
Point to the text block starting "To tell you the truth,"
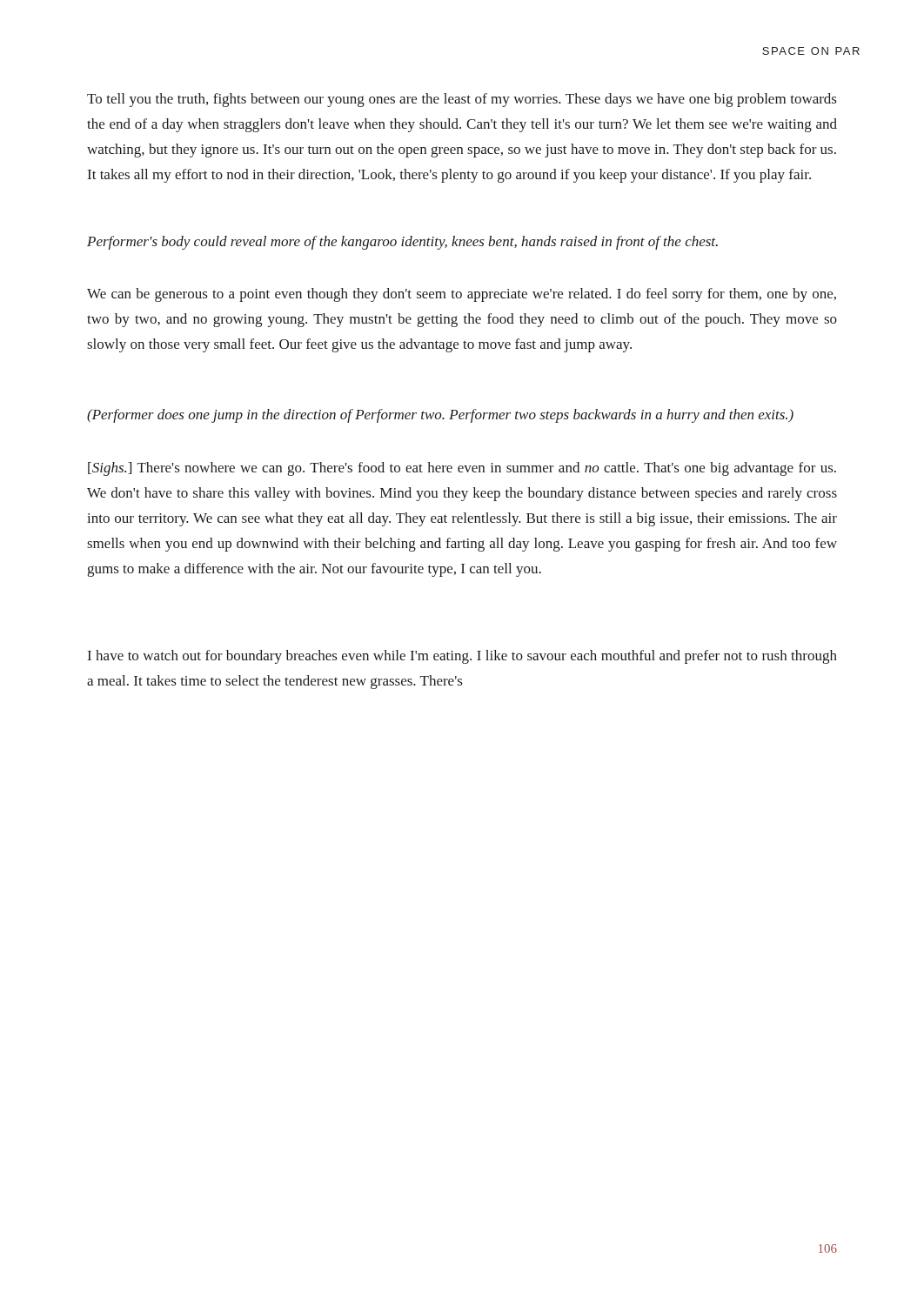click(x=462, y=136)
